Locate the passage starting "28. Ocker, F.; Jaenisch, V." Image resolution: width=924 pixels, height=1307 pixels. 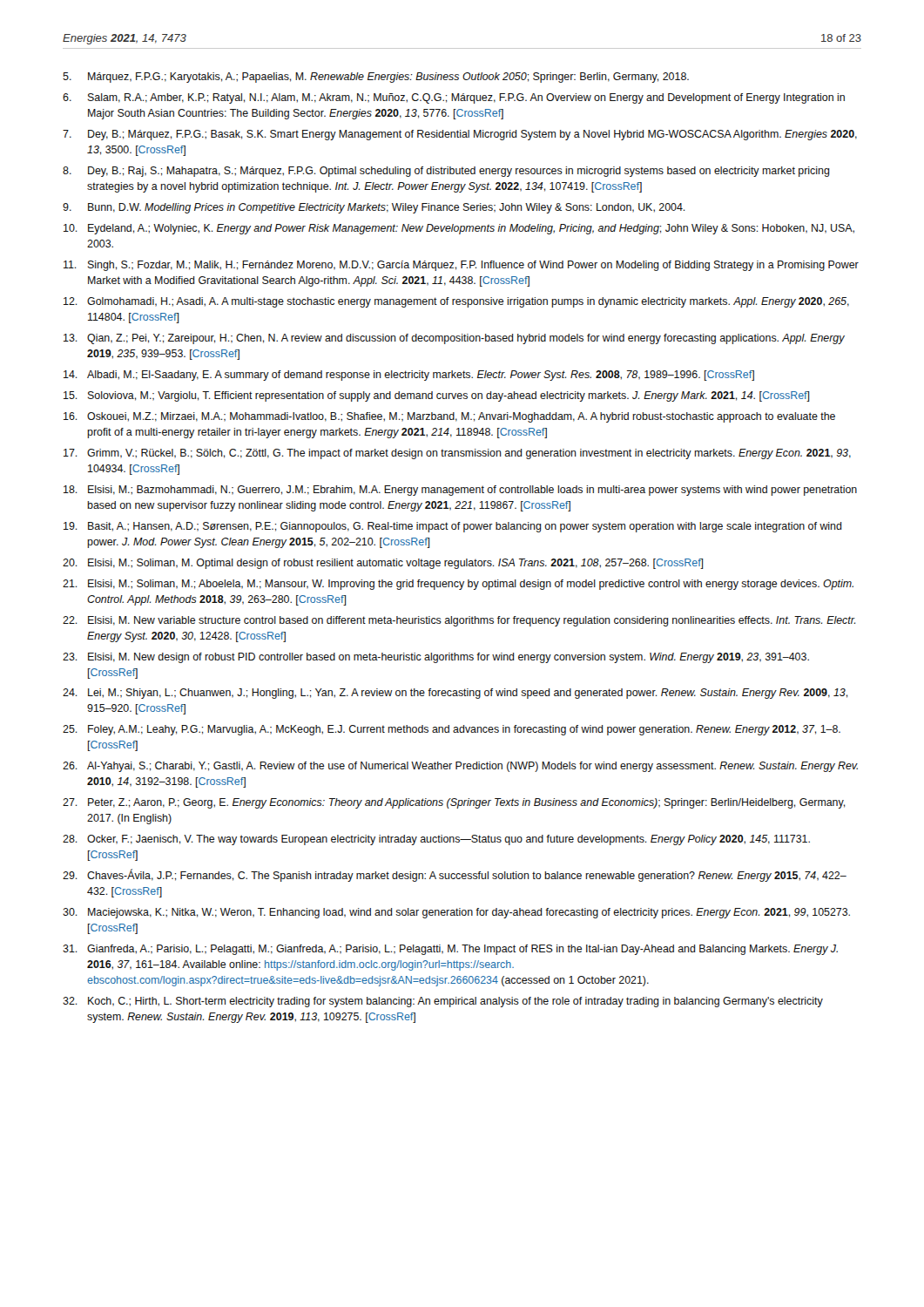click(462, 848)
